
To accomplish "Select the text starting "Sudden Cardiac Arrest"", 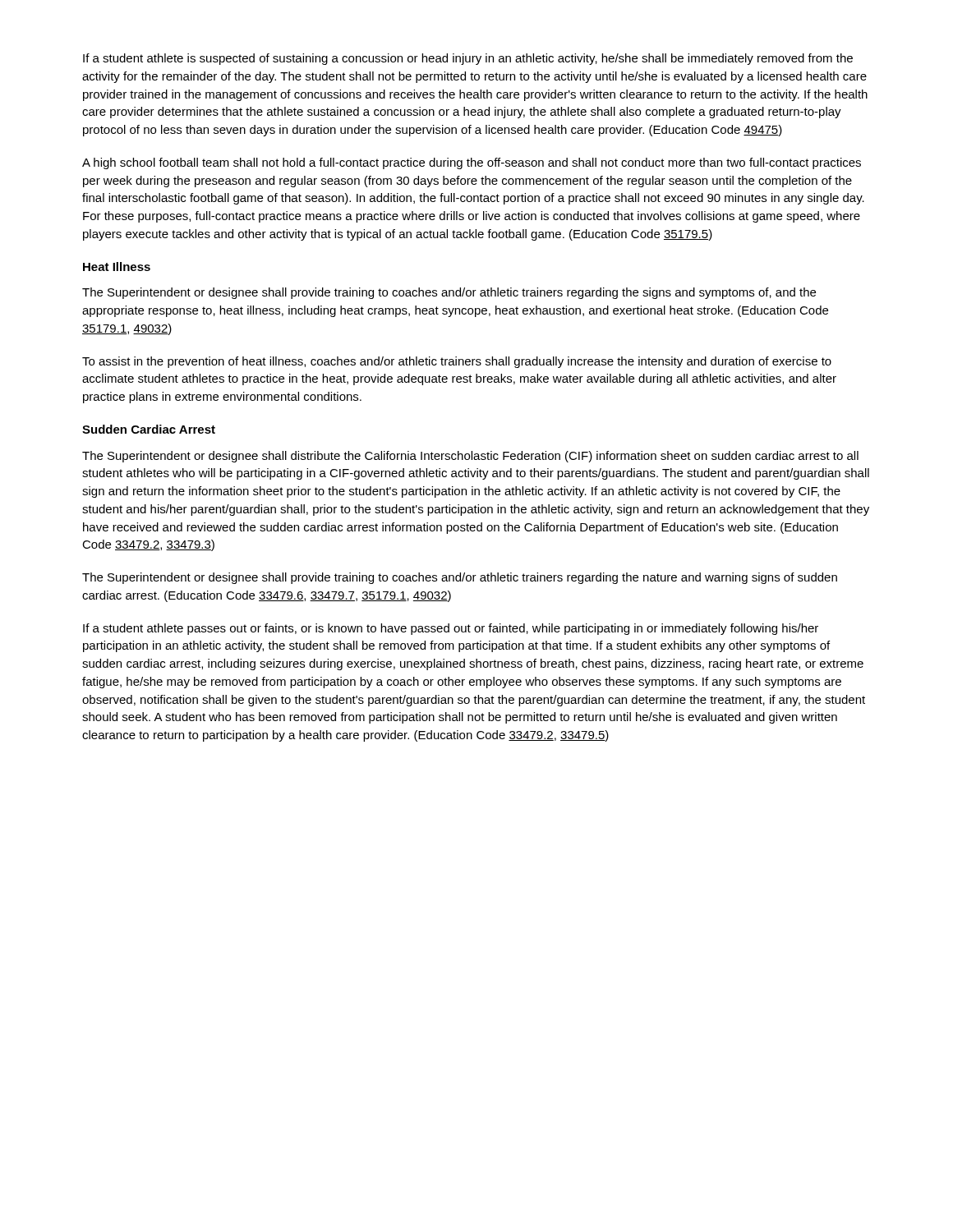I will 149,429.
